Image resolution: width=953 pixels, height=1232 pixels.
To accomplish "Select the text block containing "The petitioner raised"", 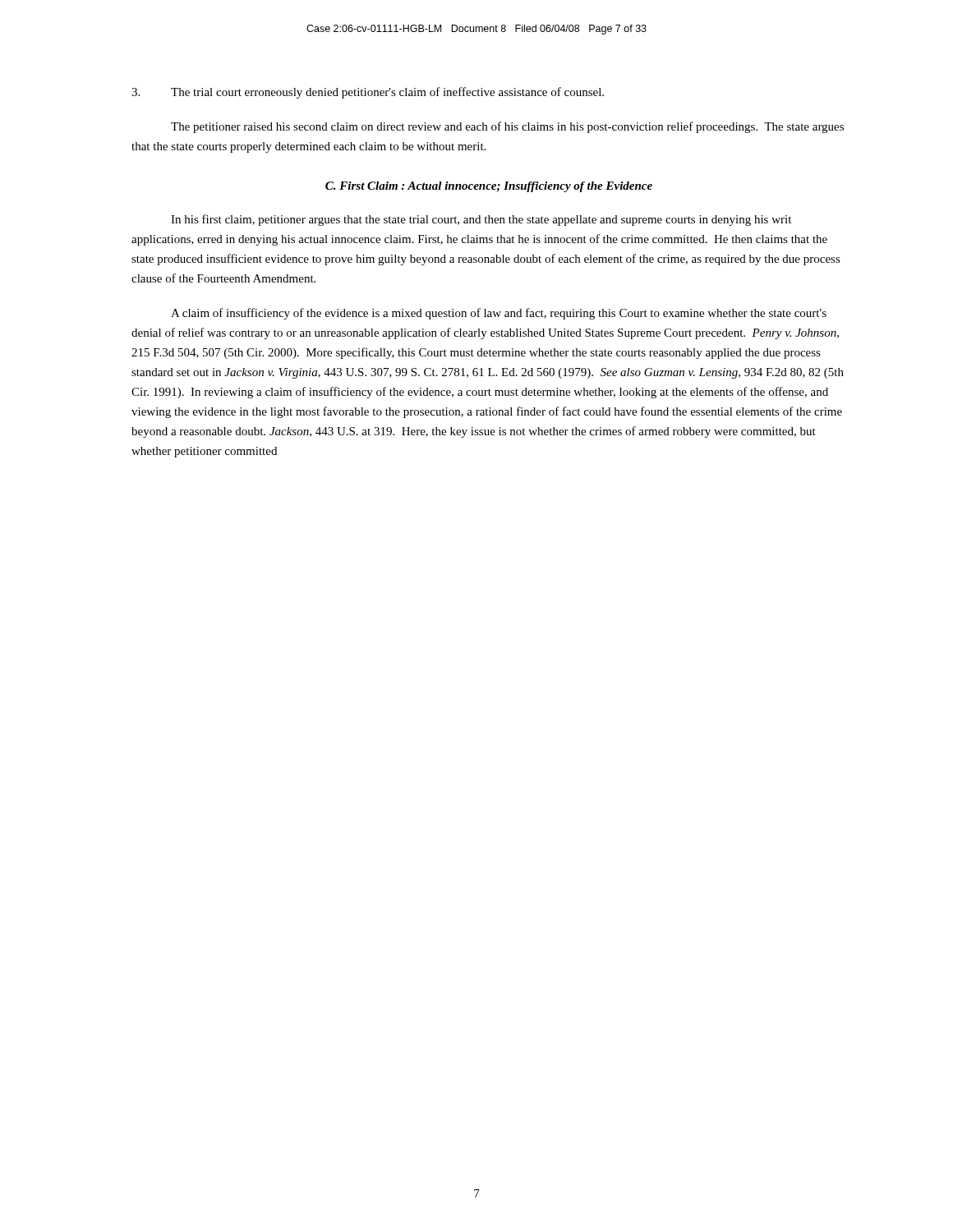I will coord(489,136).
